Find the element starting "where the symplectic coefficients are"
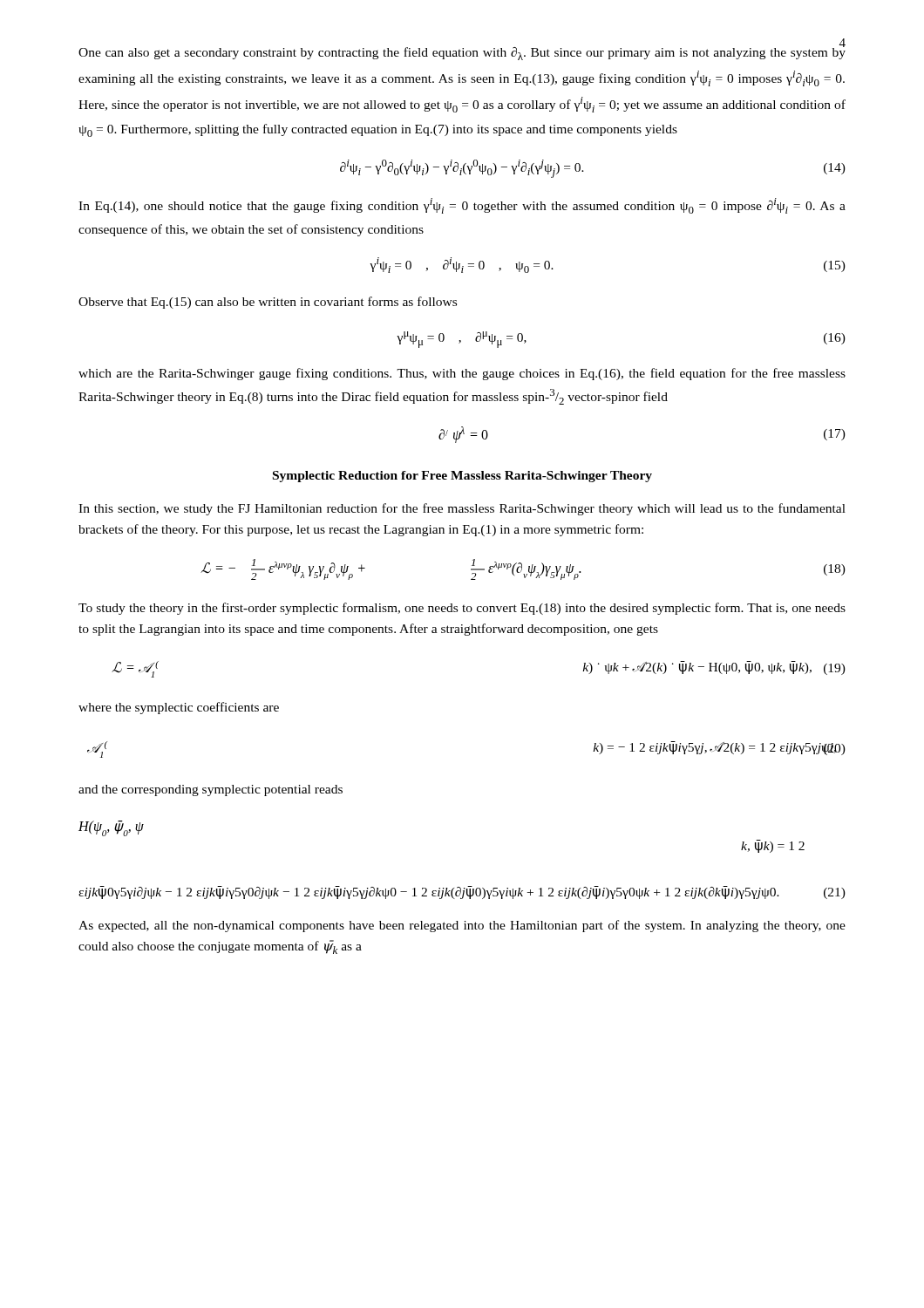The width and height of the screenshot is (924, 1308). point(179,708)
